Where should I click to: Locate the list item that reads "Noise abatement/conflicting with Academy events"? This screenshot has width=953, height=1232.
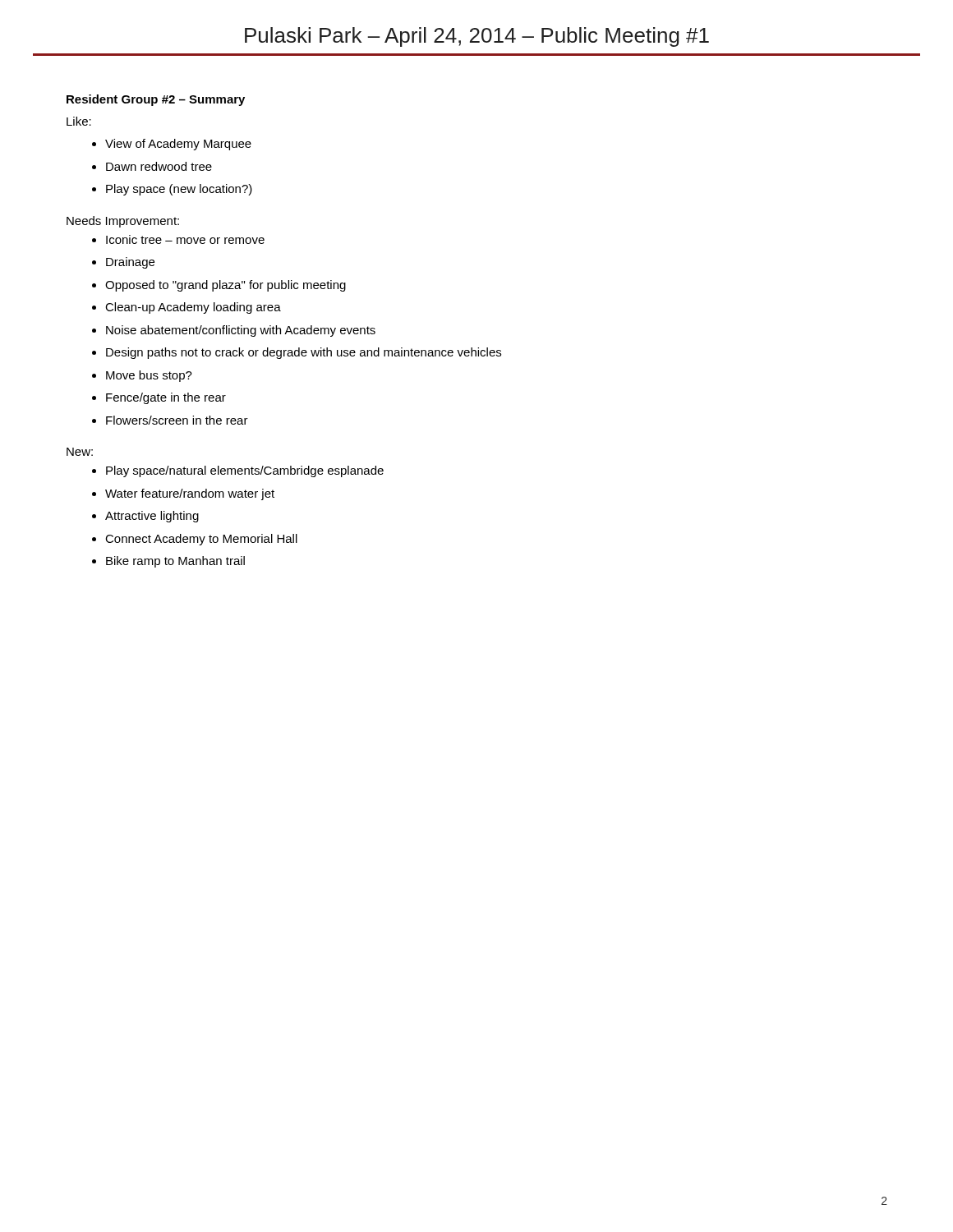coord(234,331)
